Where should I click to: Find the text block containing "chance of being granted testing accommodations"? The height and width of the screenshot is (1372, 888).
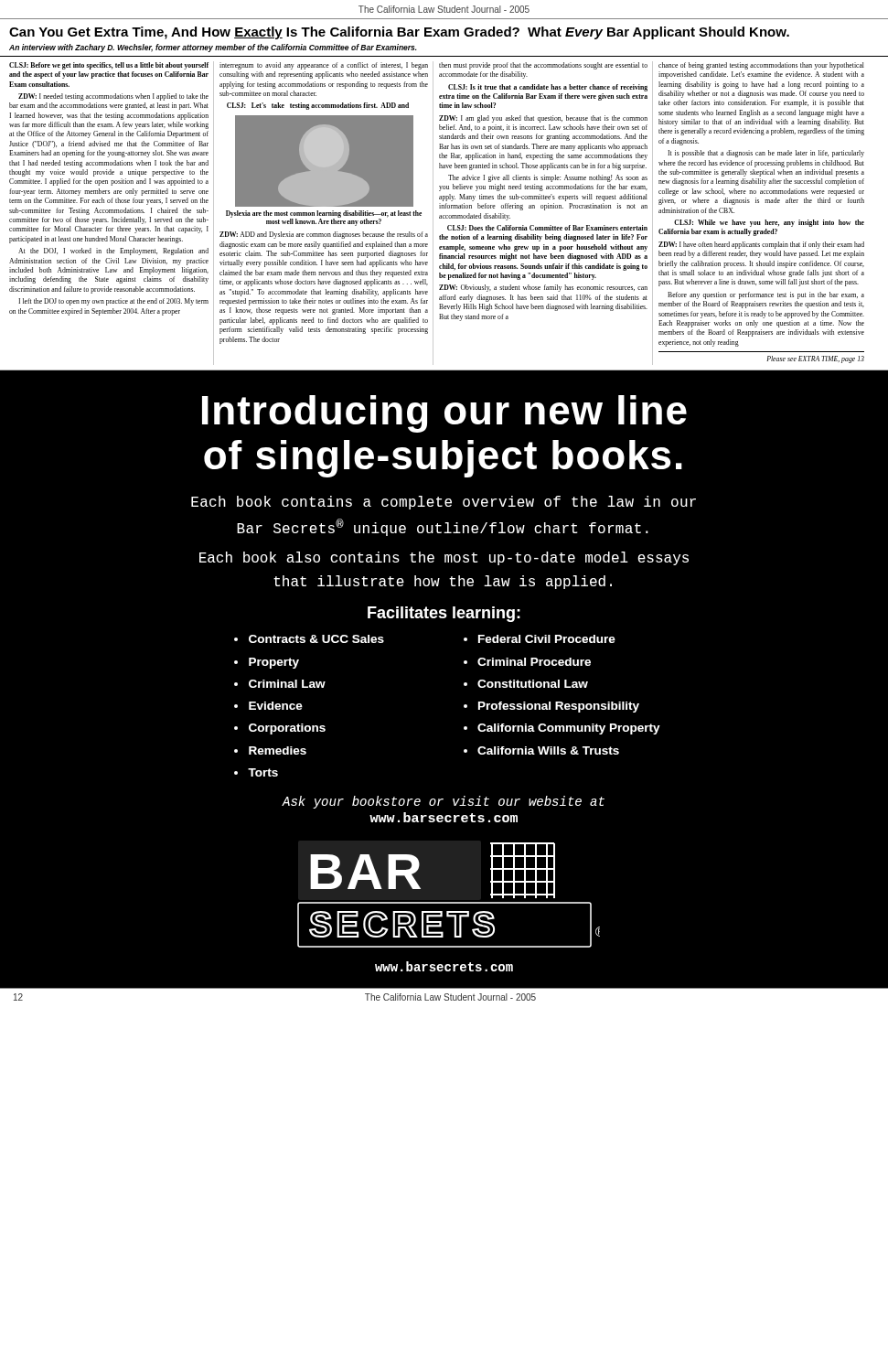click(761, 213)
